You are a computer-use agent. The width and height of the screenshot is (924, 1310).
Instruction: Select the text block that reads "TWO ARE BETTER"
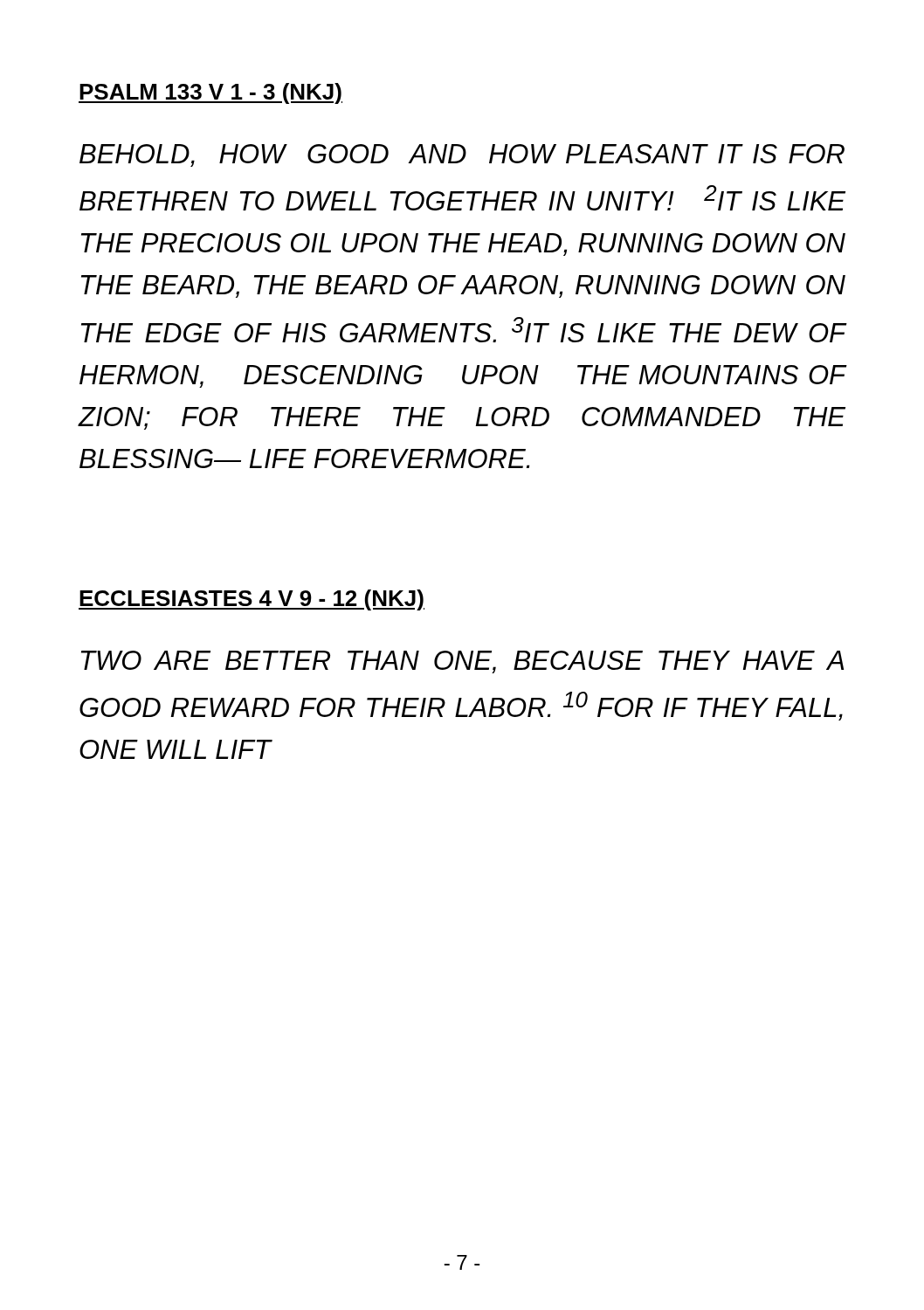pos(462,705)
